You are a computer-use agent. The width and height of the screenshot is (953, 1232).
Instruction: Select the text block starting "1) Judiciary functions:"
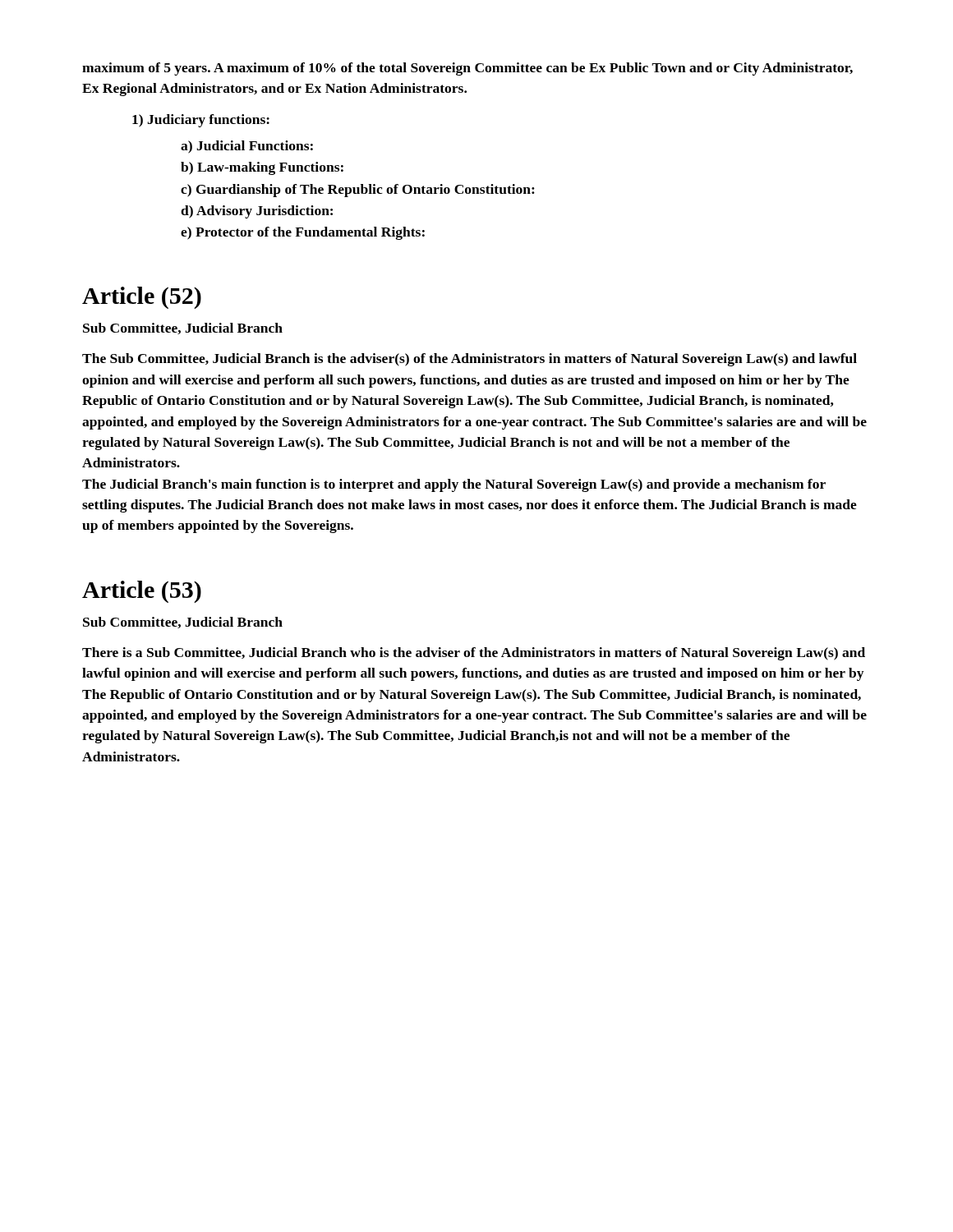click(201, 119)
